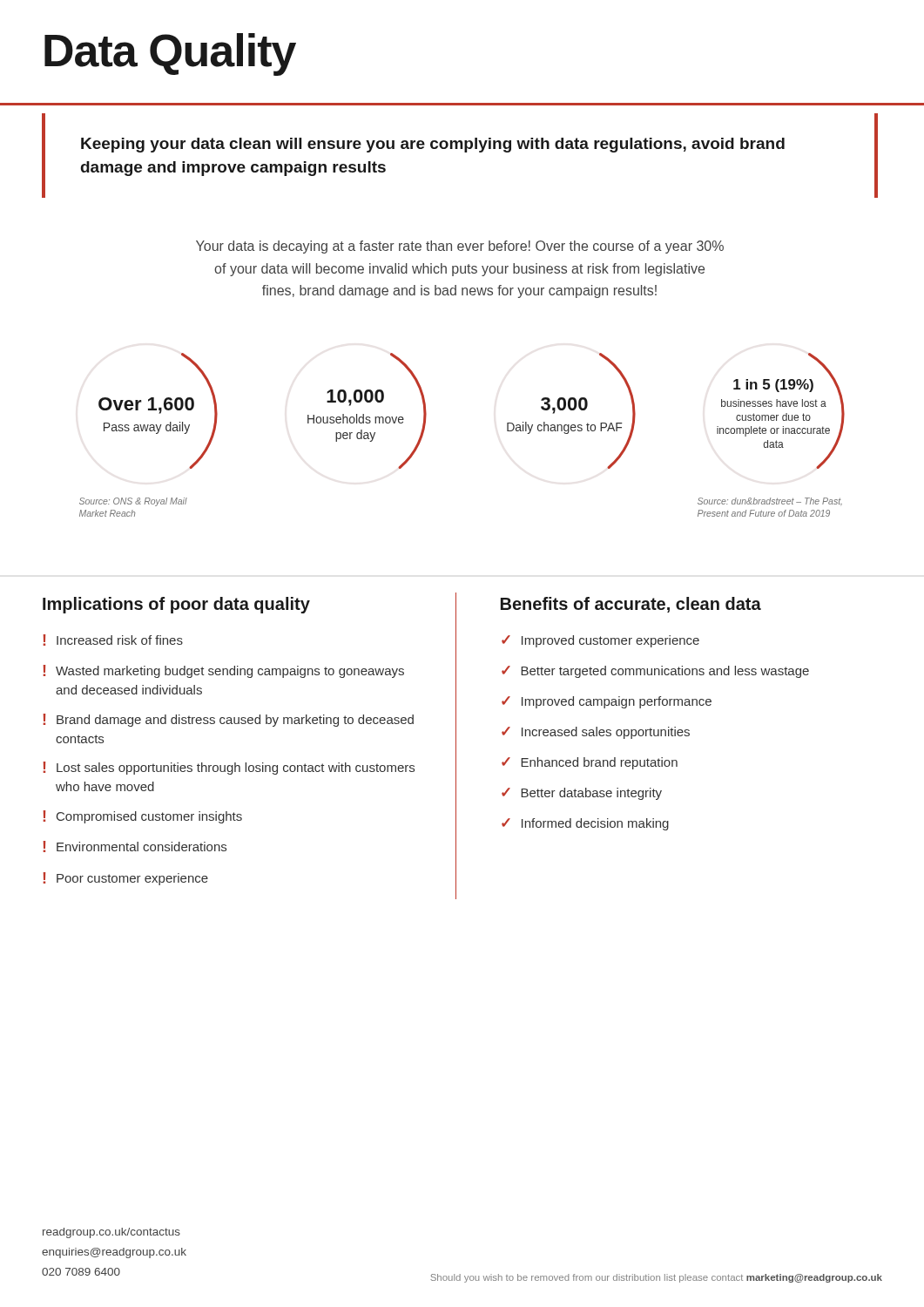The width and height of the screenshot is (924, 1307).
Task: Click on the text starting "! Brand damage and distress caused by"
Action: [x=231, y=729]
